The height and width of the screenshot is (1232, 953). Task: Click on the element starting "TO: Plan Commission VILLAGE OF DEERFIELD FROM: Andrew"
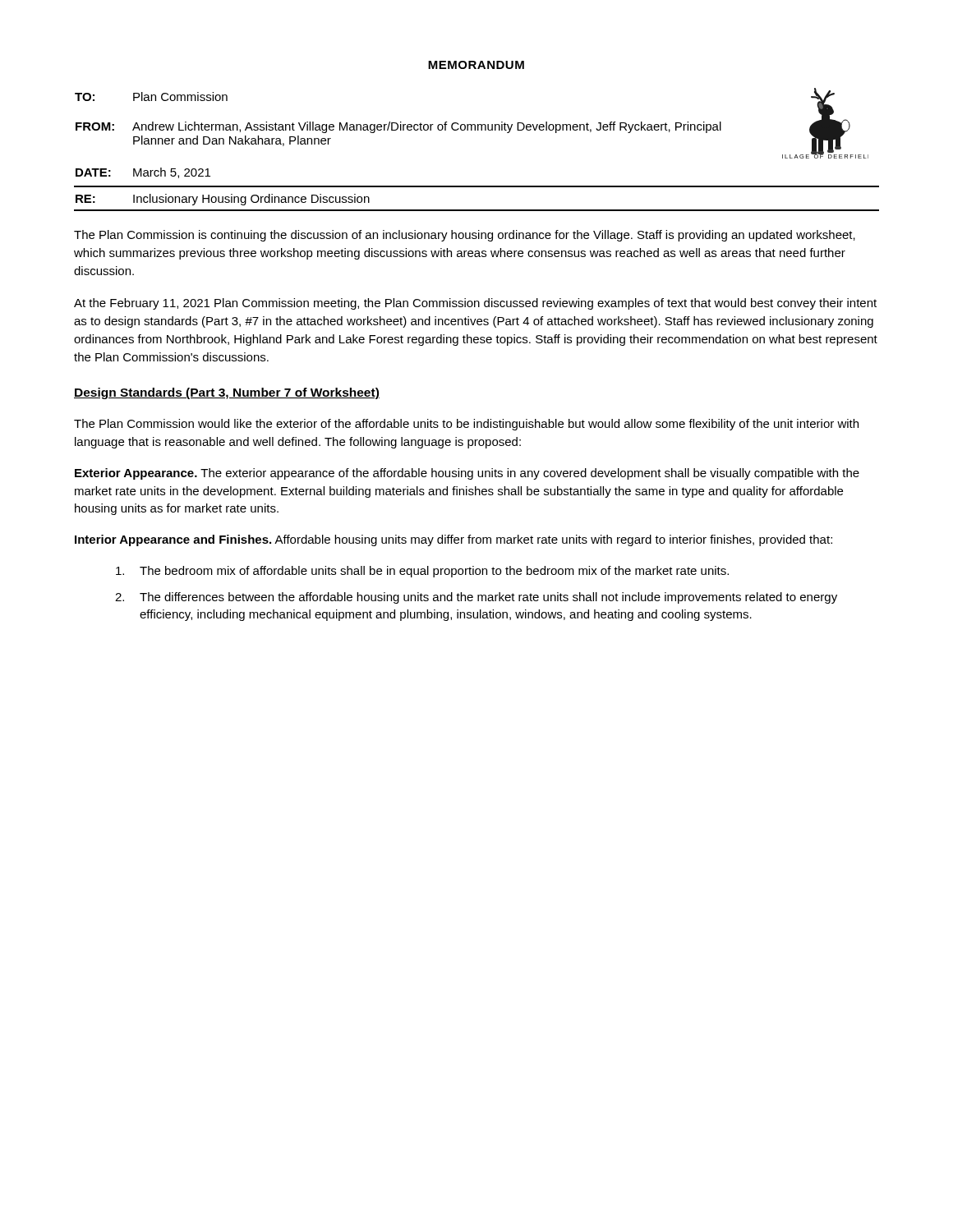[472, 123]
